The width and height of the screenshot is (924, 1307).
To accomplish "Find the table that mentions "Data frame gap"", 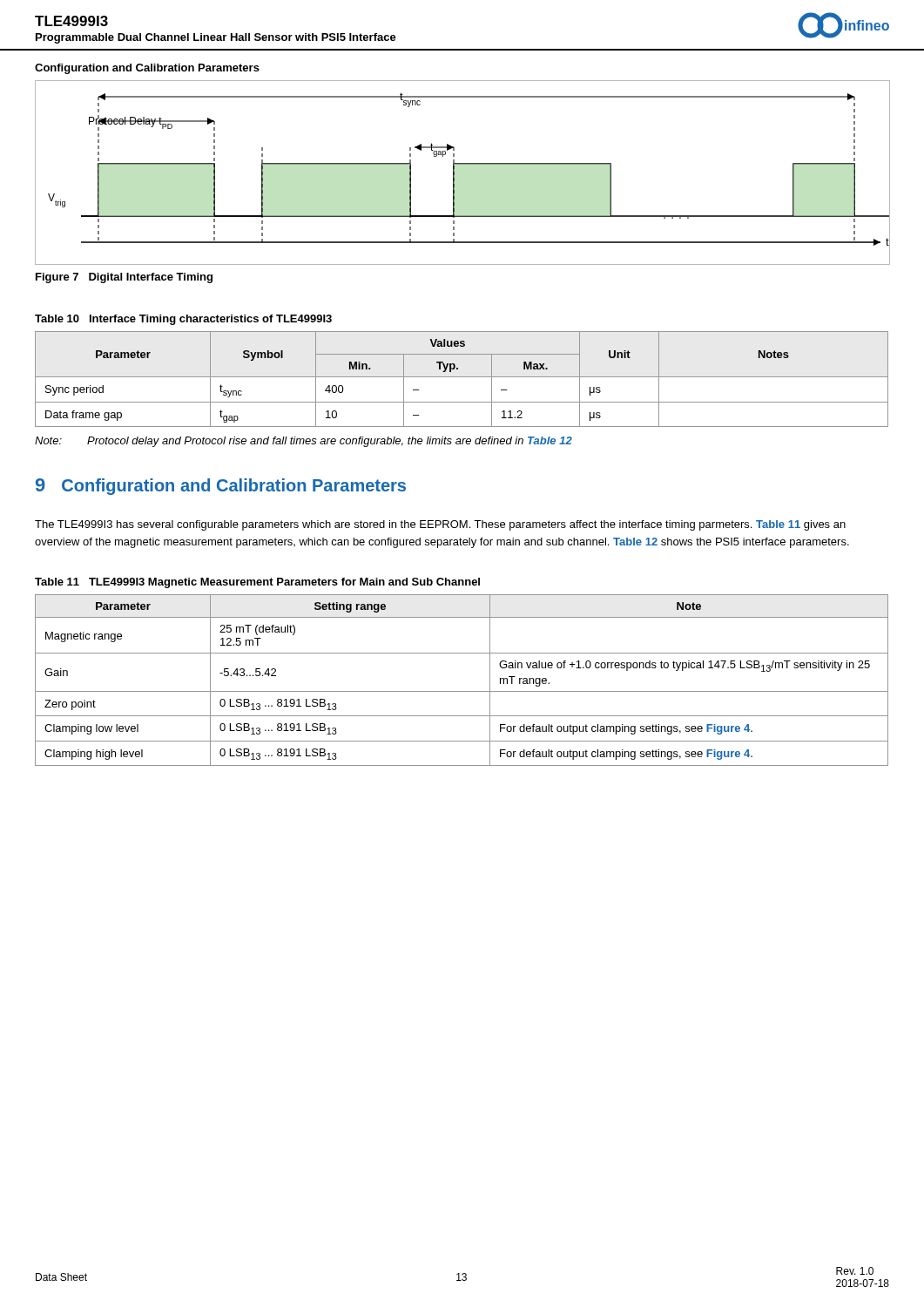I will point(462,379).
